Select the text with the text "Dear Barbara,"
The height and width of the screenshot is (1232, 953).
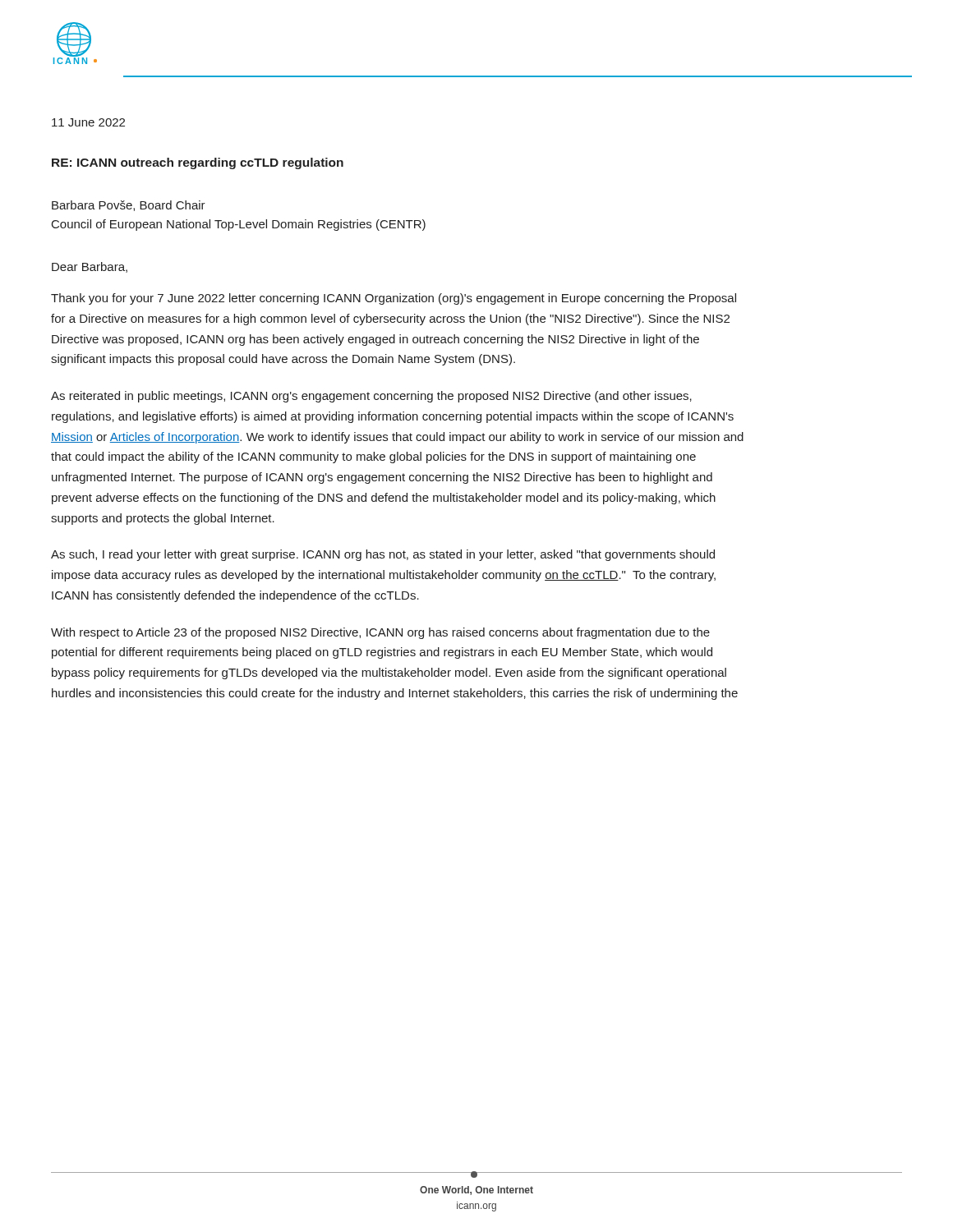pyautogui.click(x=90, y=267)
